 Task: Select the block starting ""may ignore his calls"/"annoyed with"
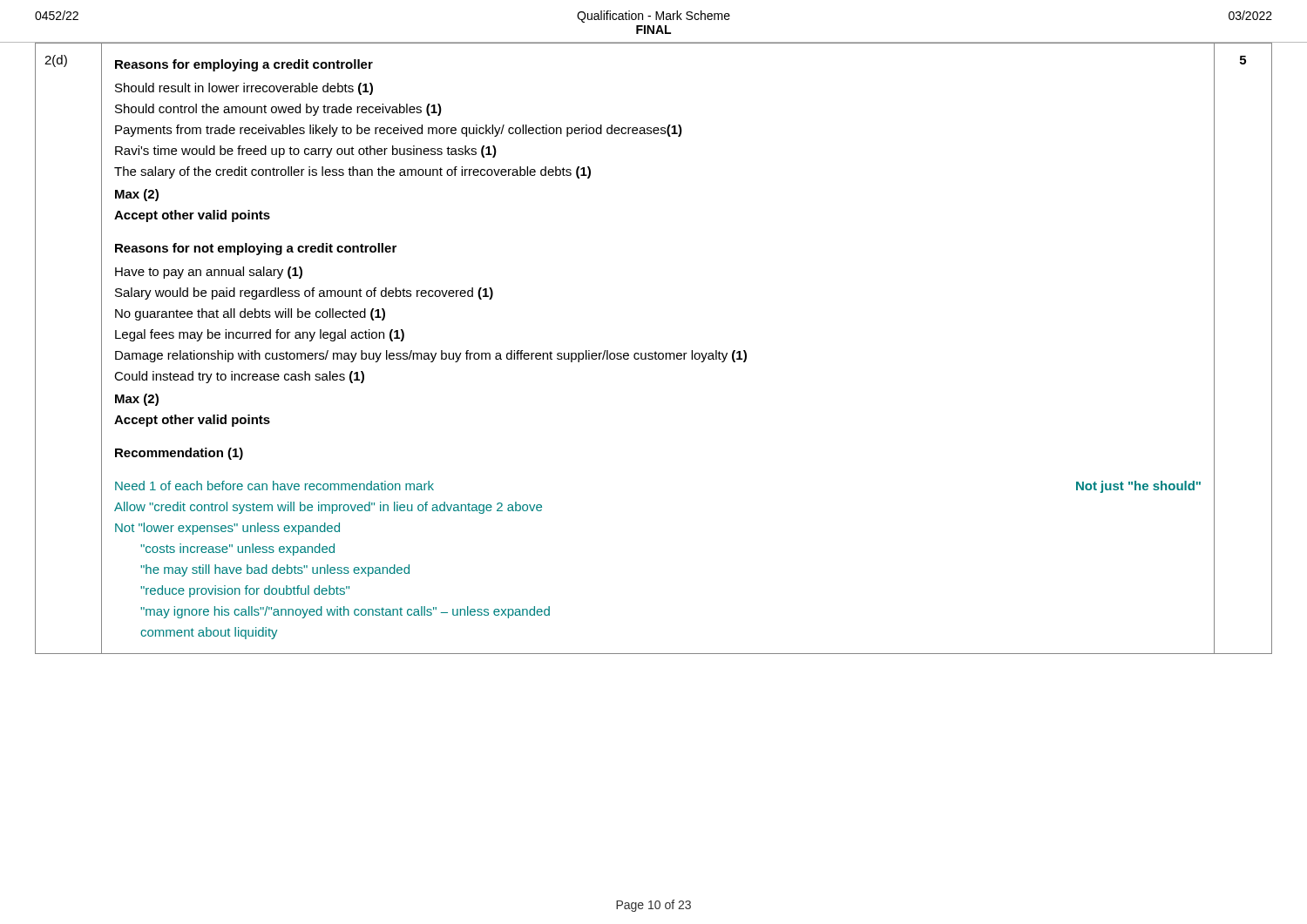pyautogui.click(x=345, y=611)
